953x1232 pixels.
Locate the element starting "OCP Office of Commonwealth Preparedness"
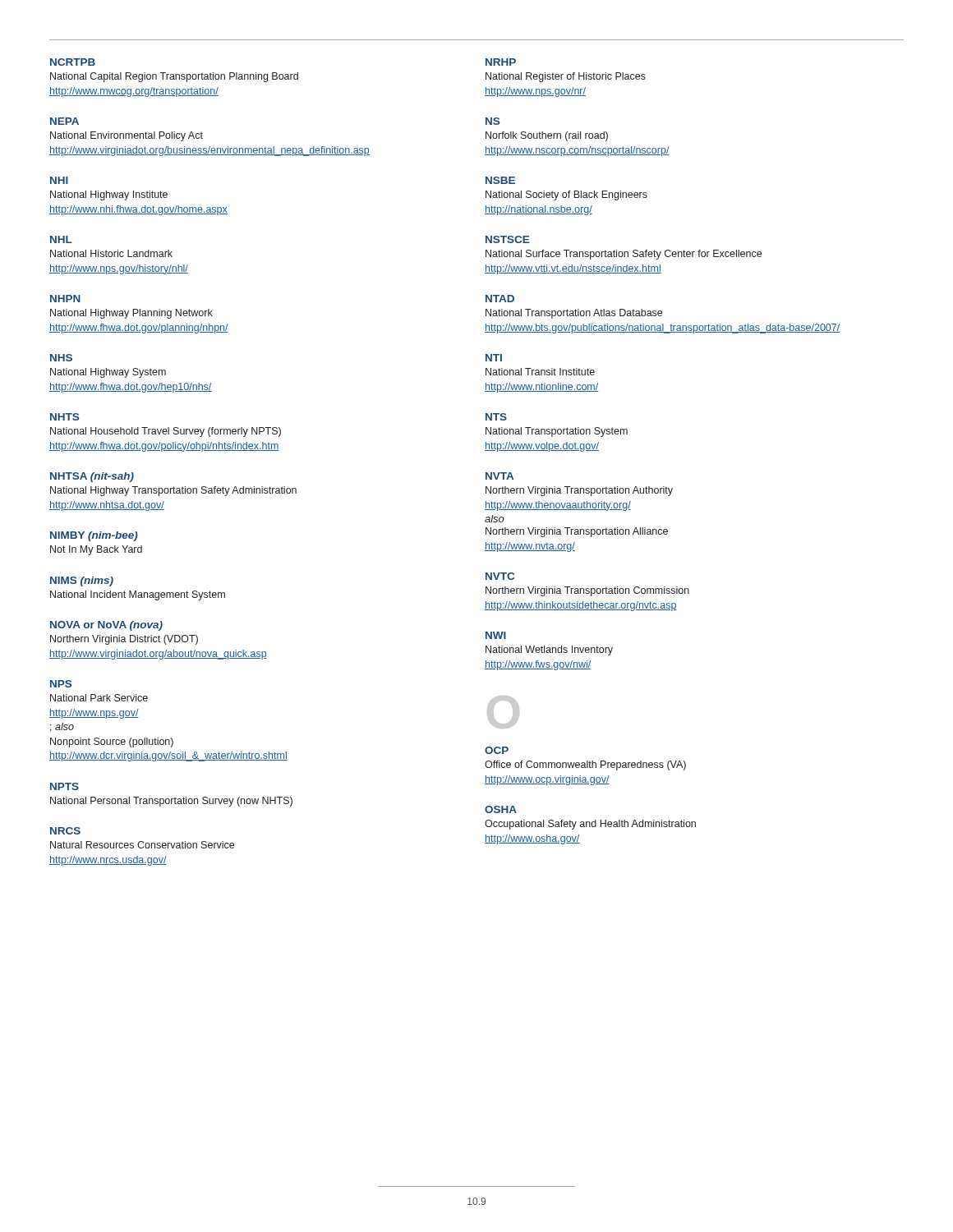pyautogui.click(x=694, y=766)
